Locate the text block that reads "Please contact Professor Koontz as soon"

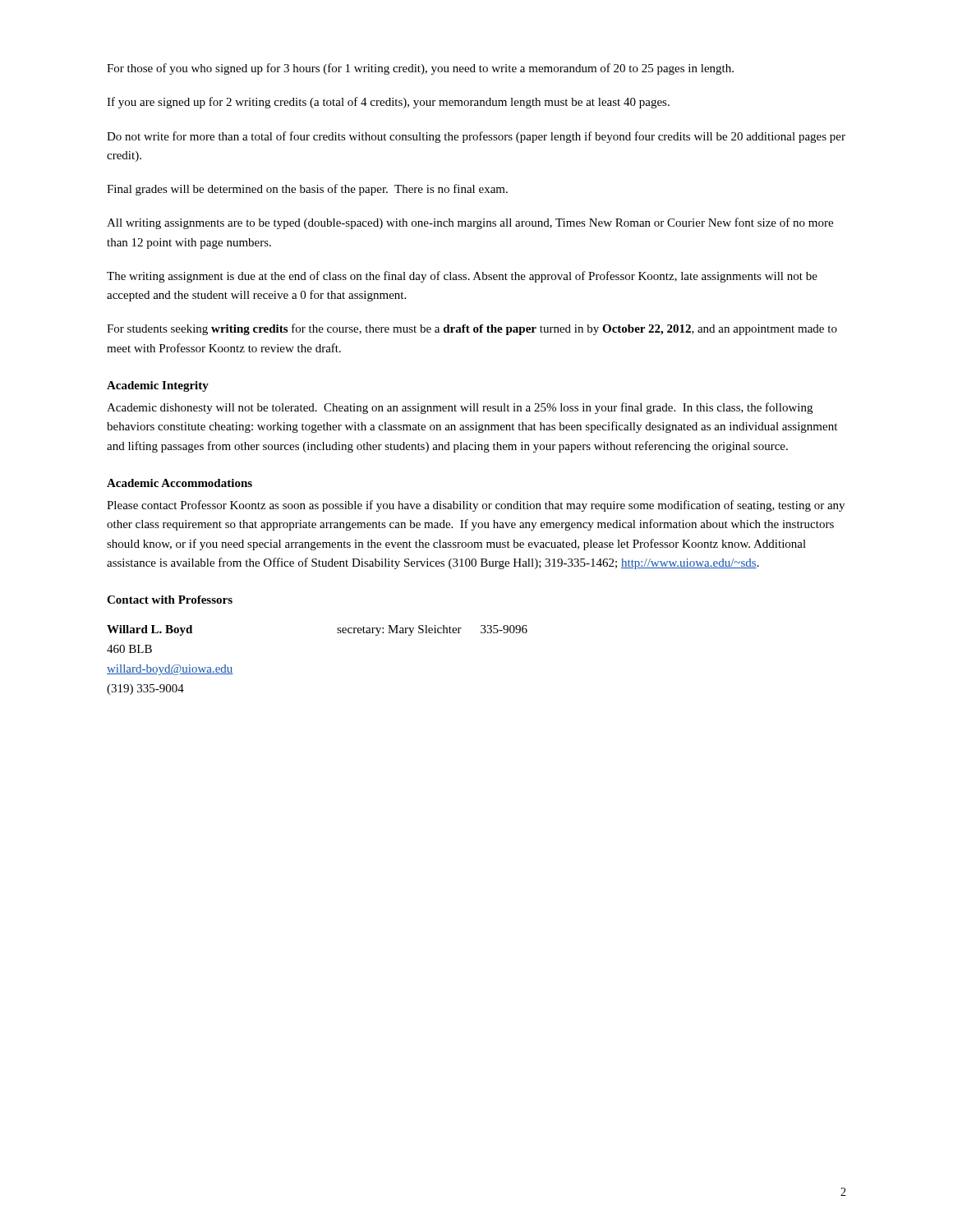(476, 534)
